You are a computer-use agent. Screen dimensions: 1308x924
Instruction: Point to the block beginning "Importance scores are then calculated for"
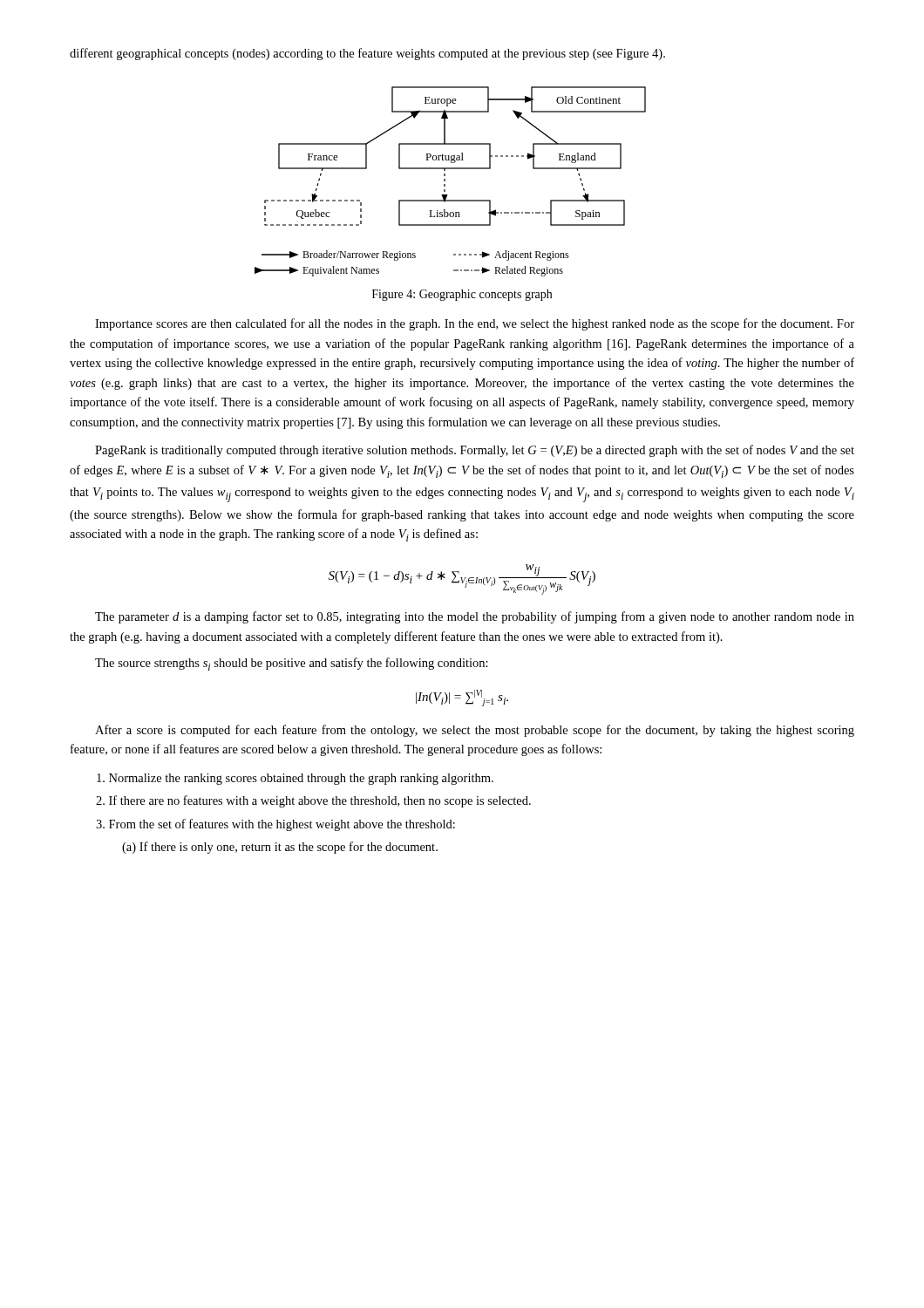point(462,373)
